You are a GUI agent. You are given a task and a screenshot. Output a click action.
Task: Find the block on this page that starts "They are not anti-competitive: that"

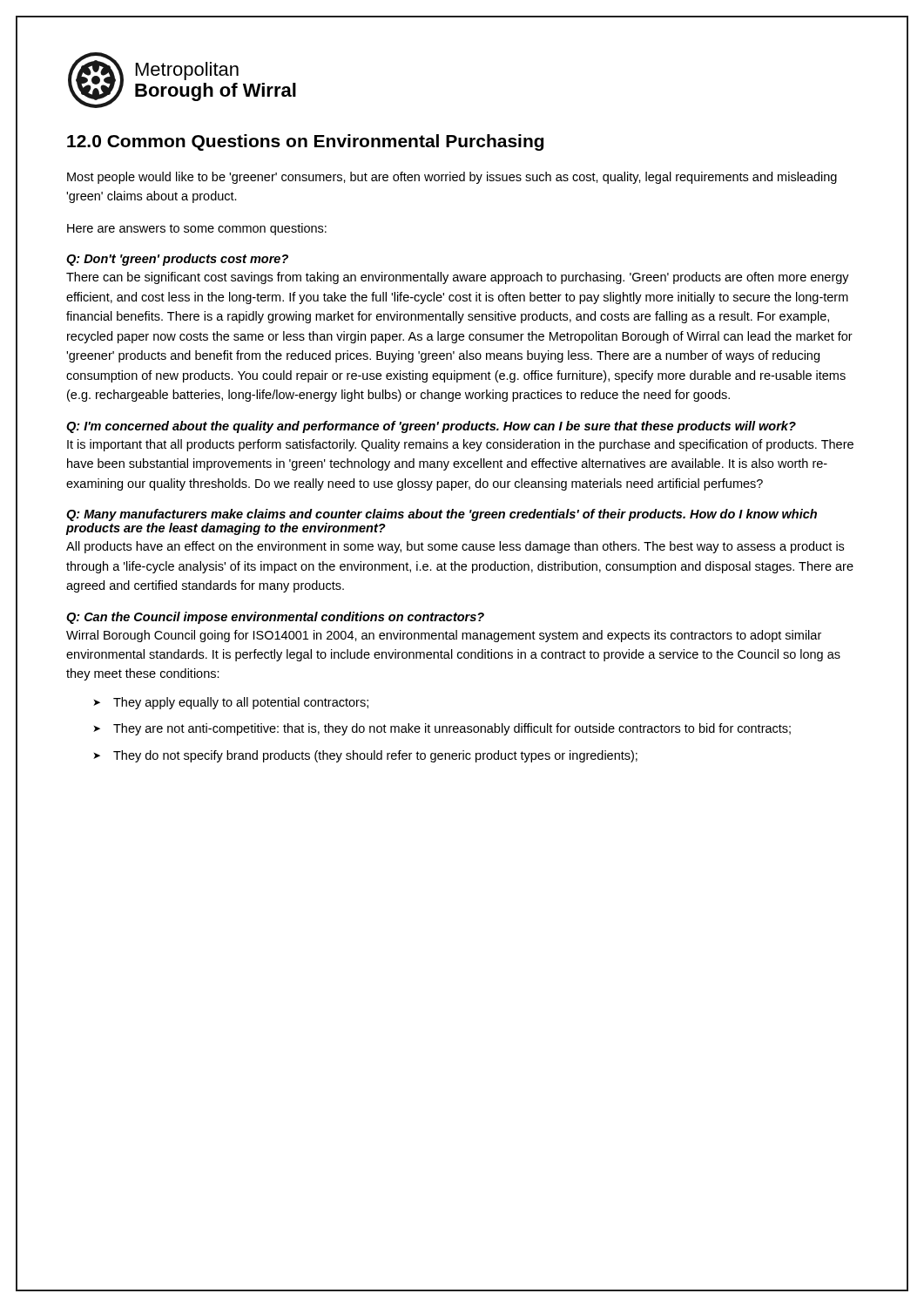point(452,729)
